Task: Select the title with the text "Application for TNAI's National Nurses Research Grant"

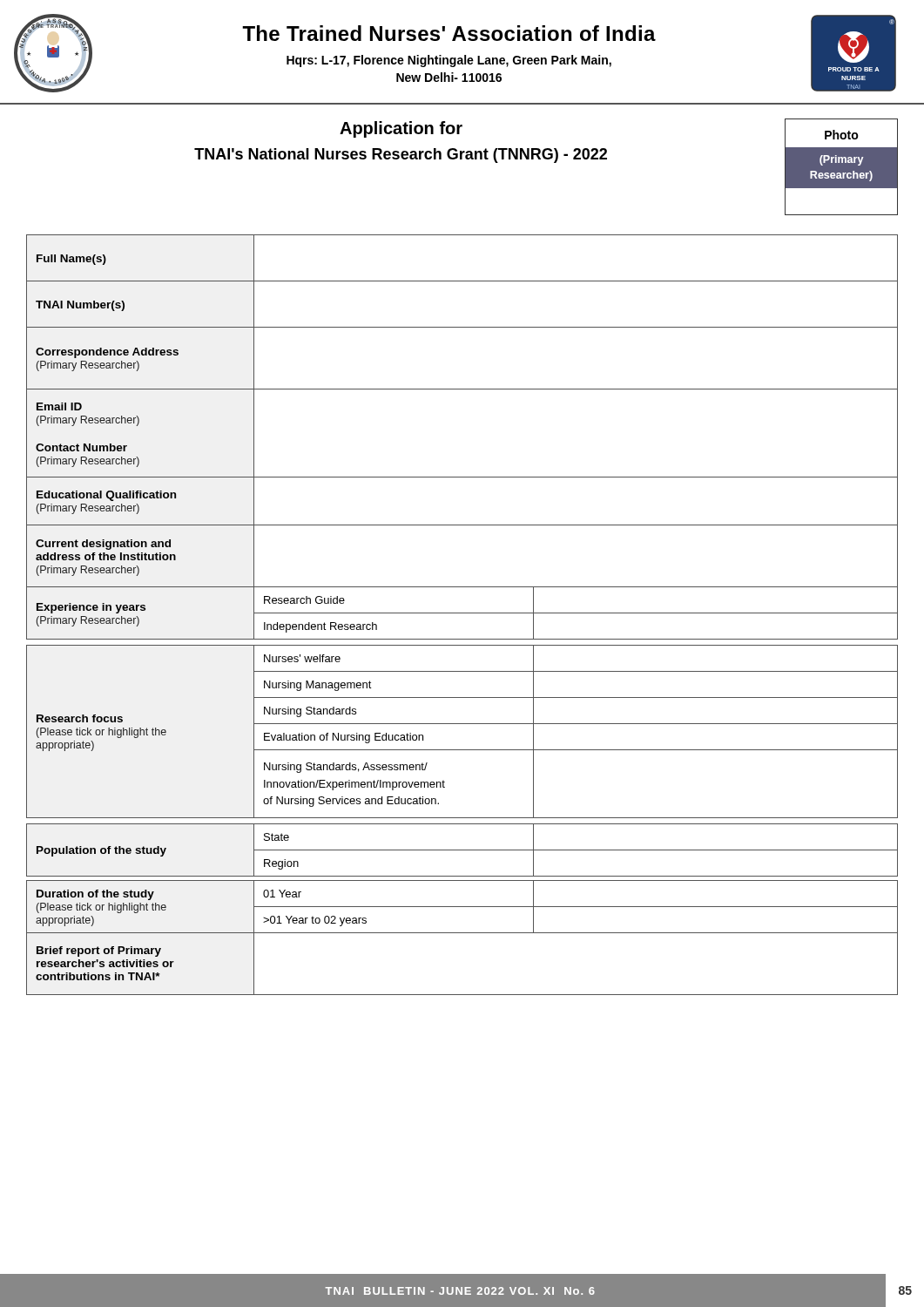Action: pyautogui.click(x=401, y=141)
